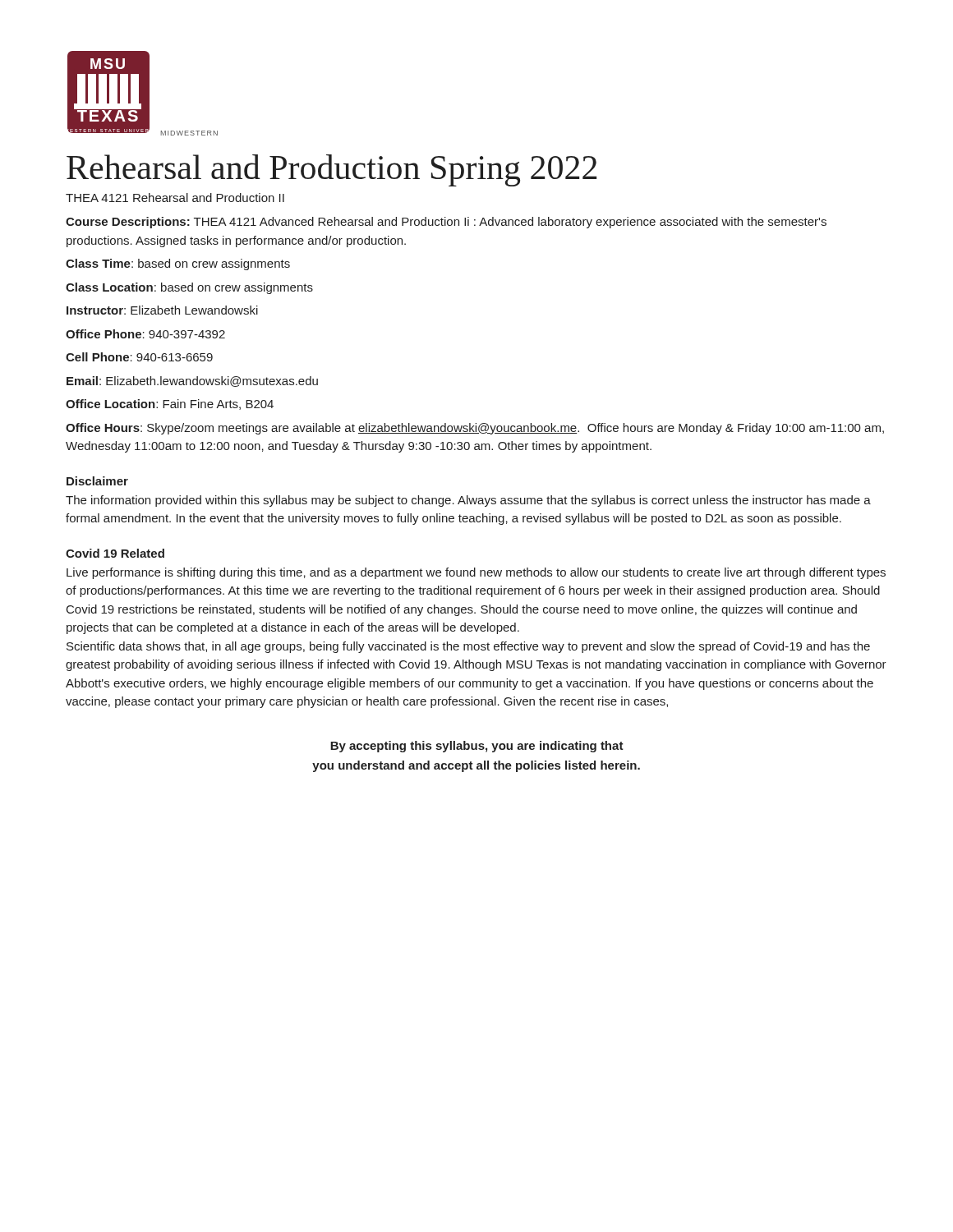Screen dimensions: 1232x953
Task: Click on the region starting "Live performance is shifting during this time,"
Action: [x=476, y=637]
